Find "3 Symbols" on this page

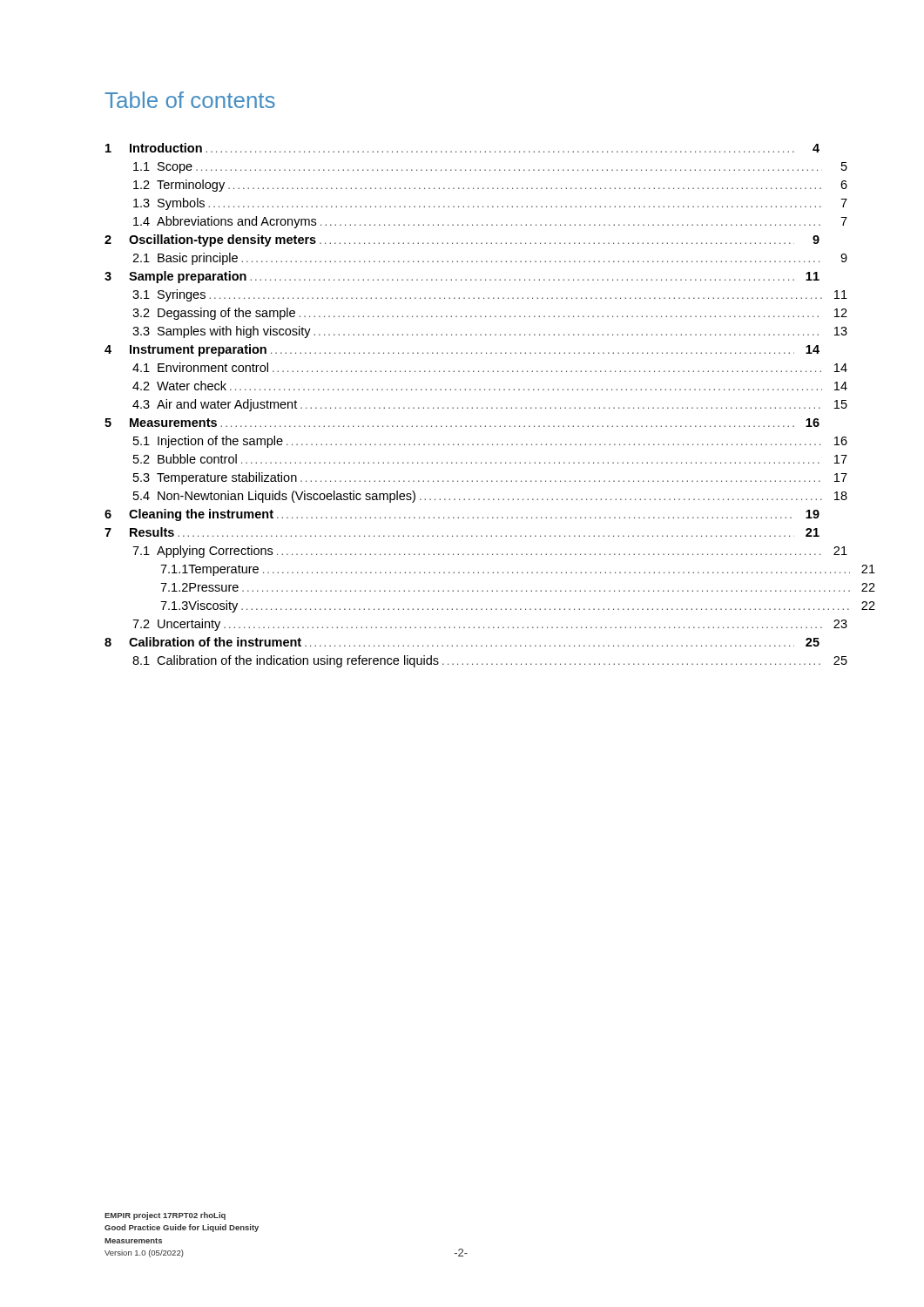(x=462, y=203)
